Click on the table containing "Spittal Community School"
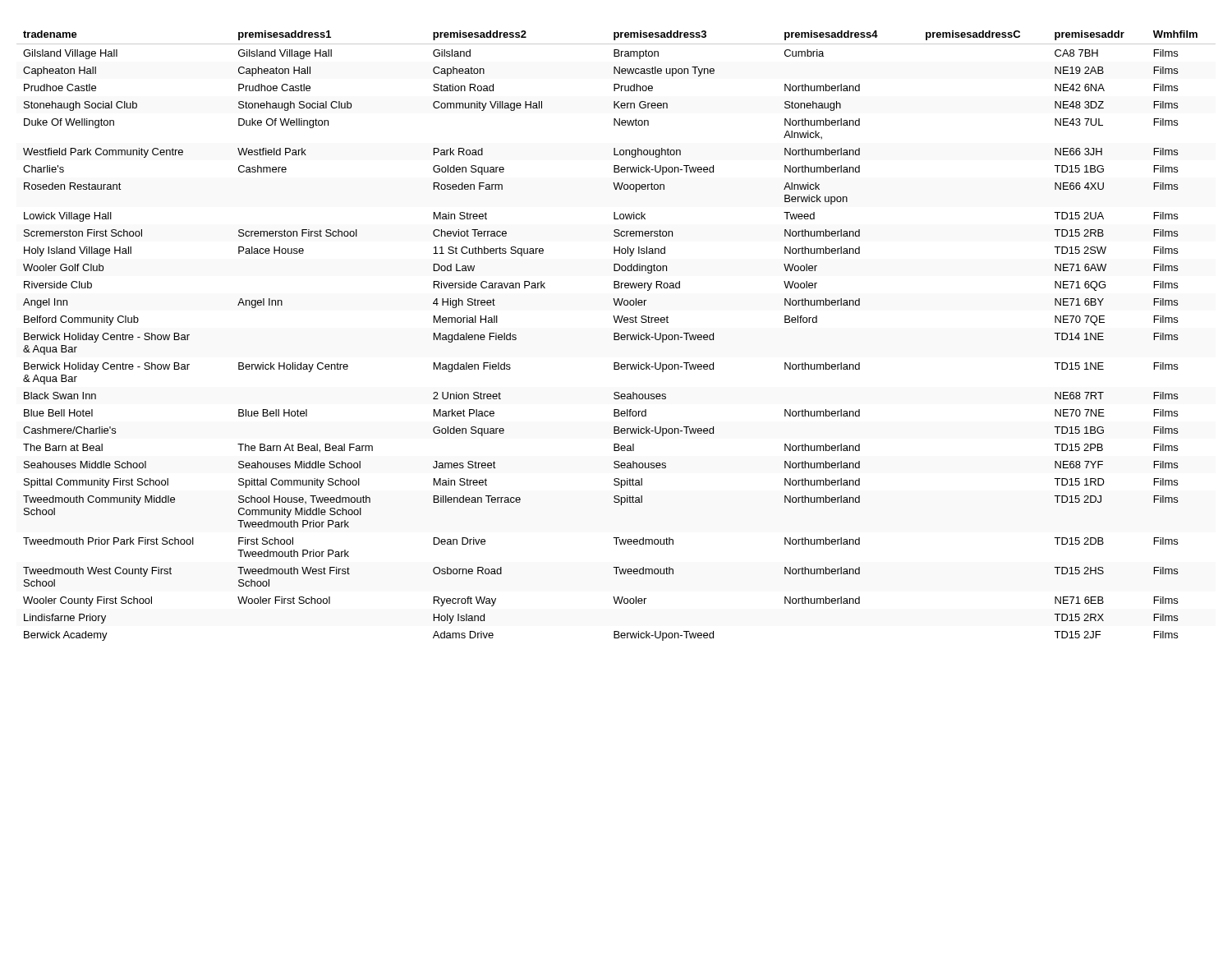Screen dimensions: 953x1232 pyautogui.click(x=616, y=334)
